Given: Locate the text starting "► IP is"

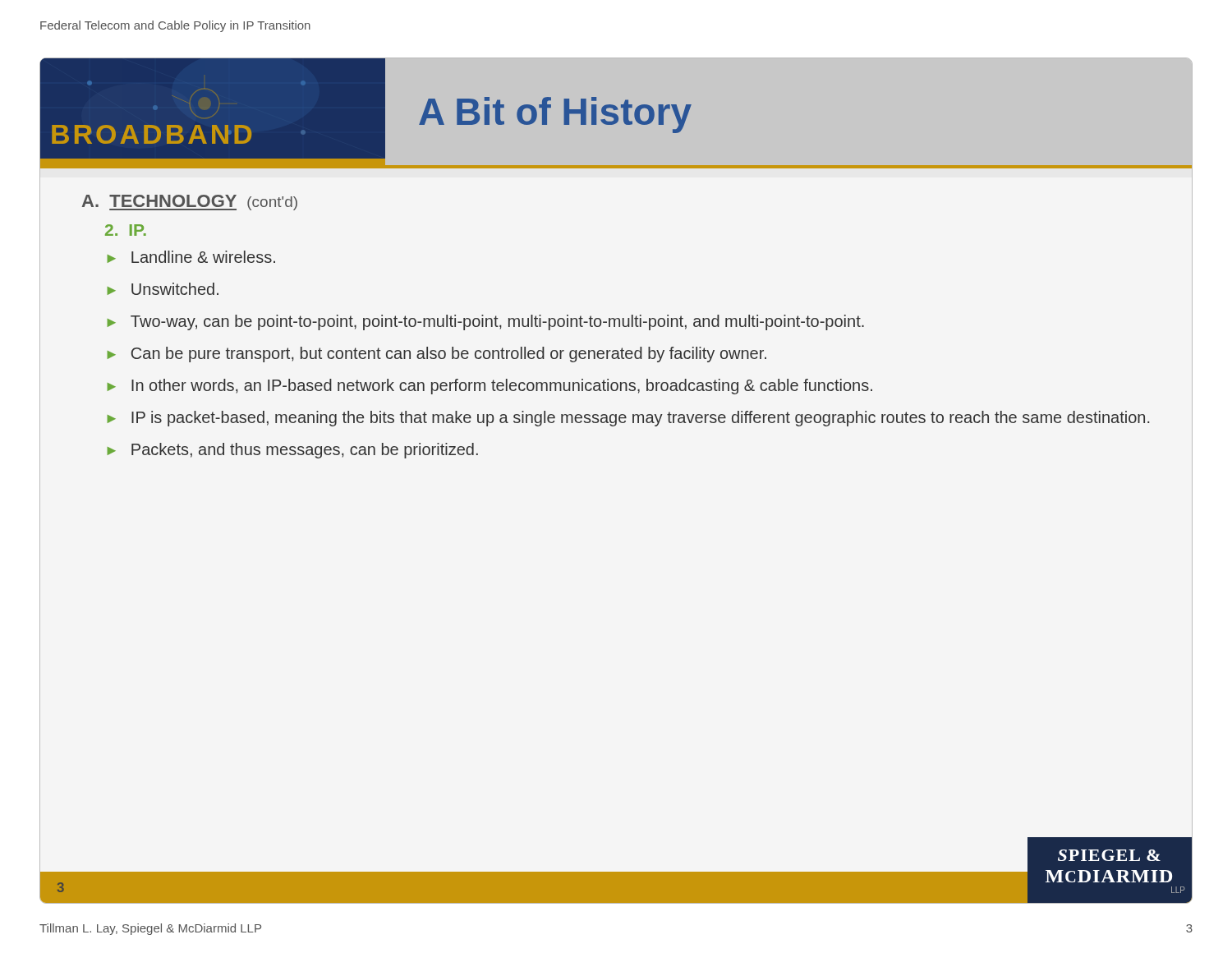Looking at the screenshot, I should pos(632,418).
